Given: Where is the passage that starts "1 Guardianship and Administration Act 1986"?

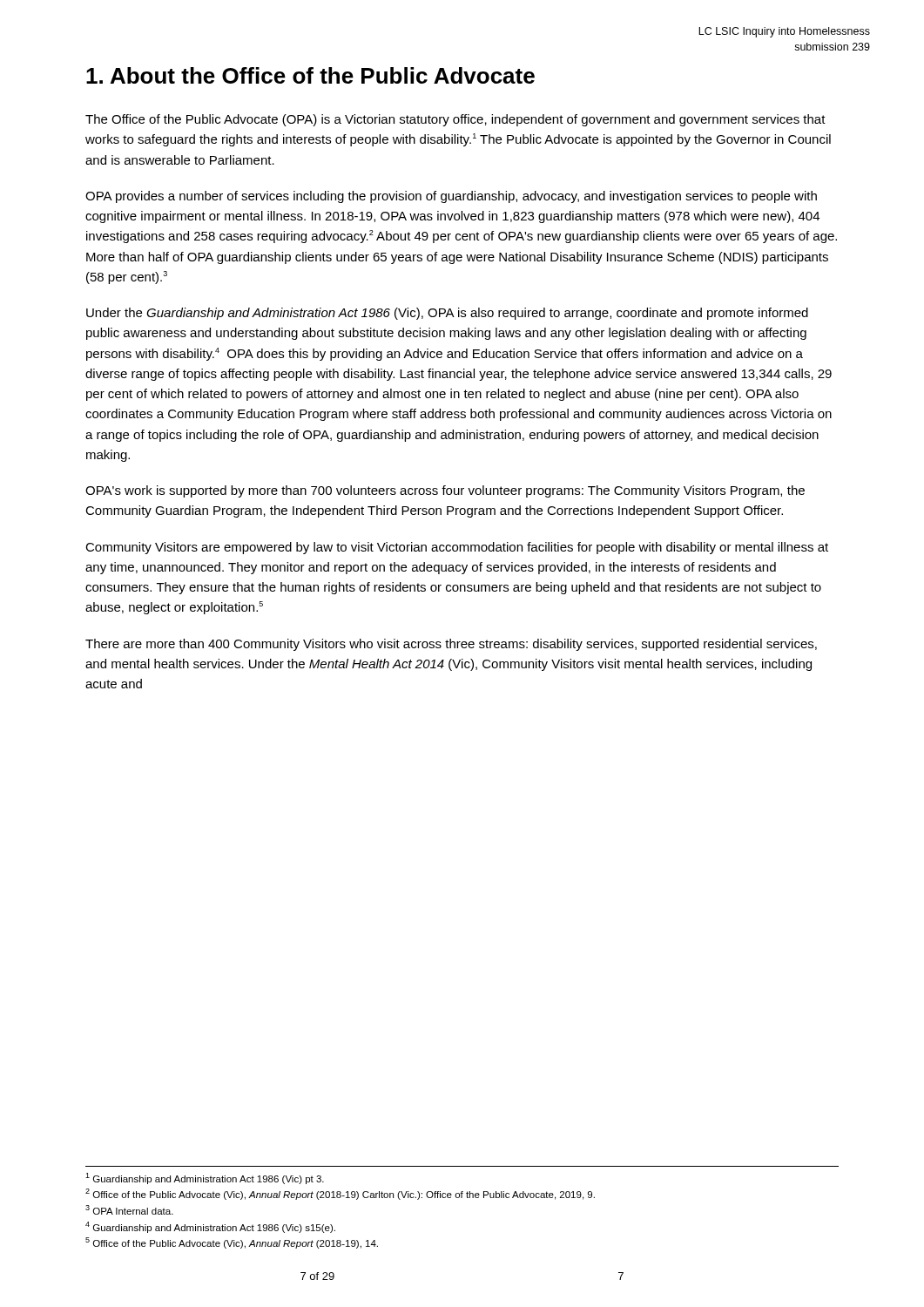Looking at the screenshot, I should tap(205, 1178).
